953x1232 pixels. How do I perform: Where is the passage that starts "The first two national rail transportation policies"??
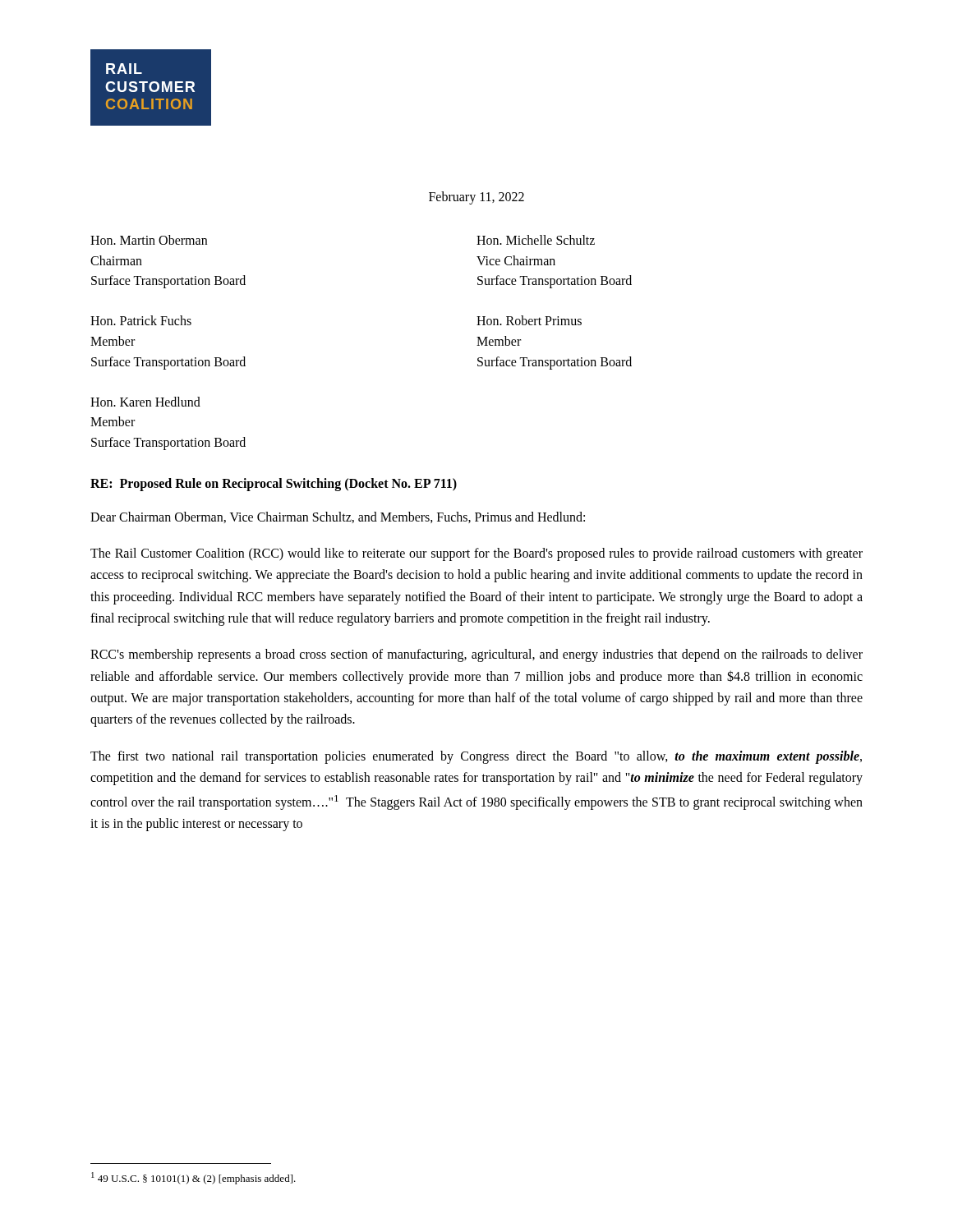476,790
